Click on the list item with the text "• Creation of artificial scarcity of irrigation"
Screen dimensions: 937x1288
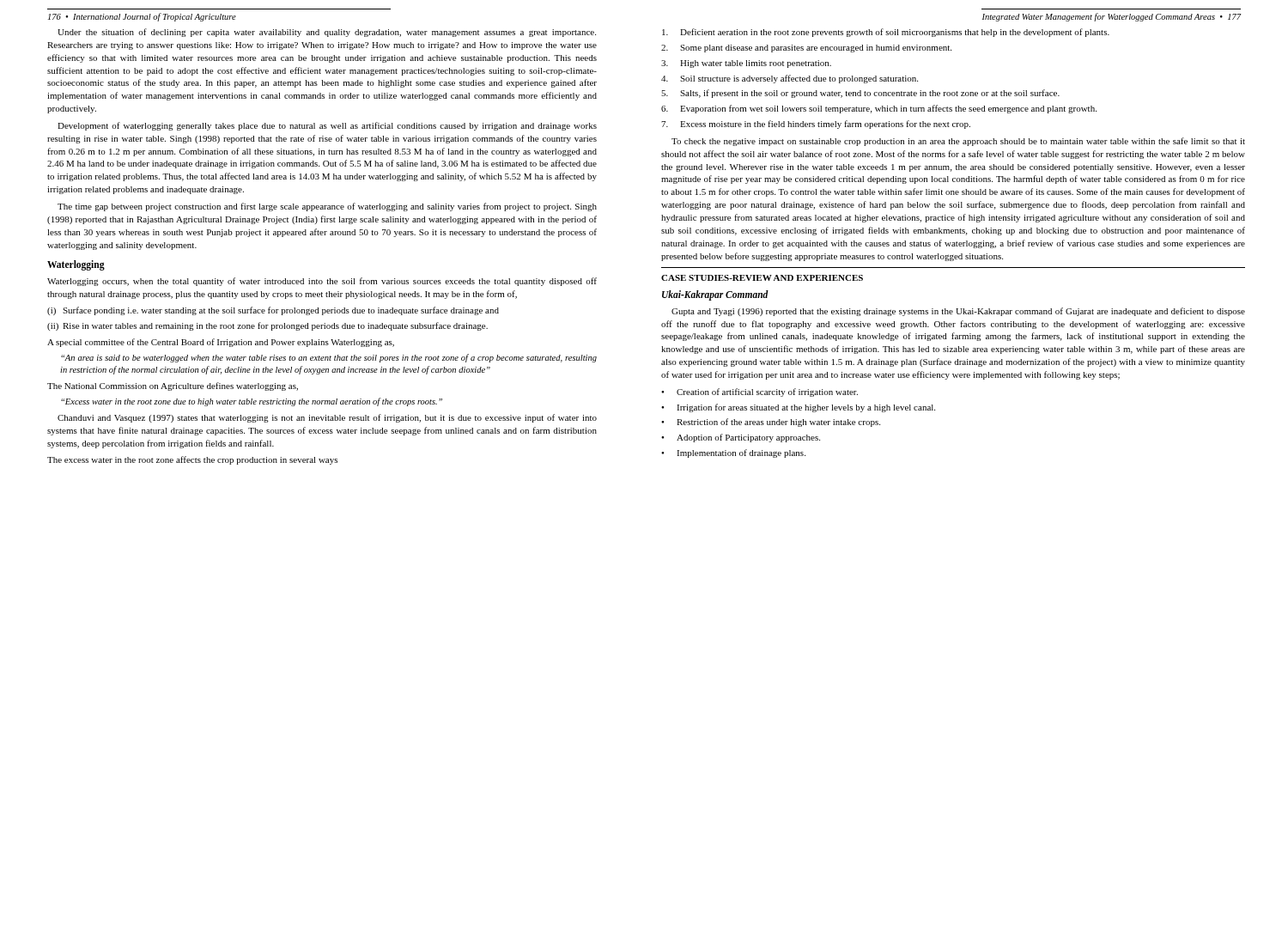point(760,392)
